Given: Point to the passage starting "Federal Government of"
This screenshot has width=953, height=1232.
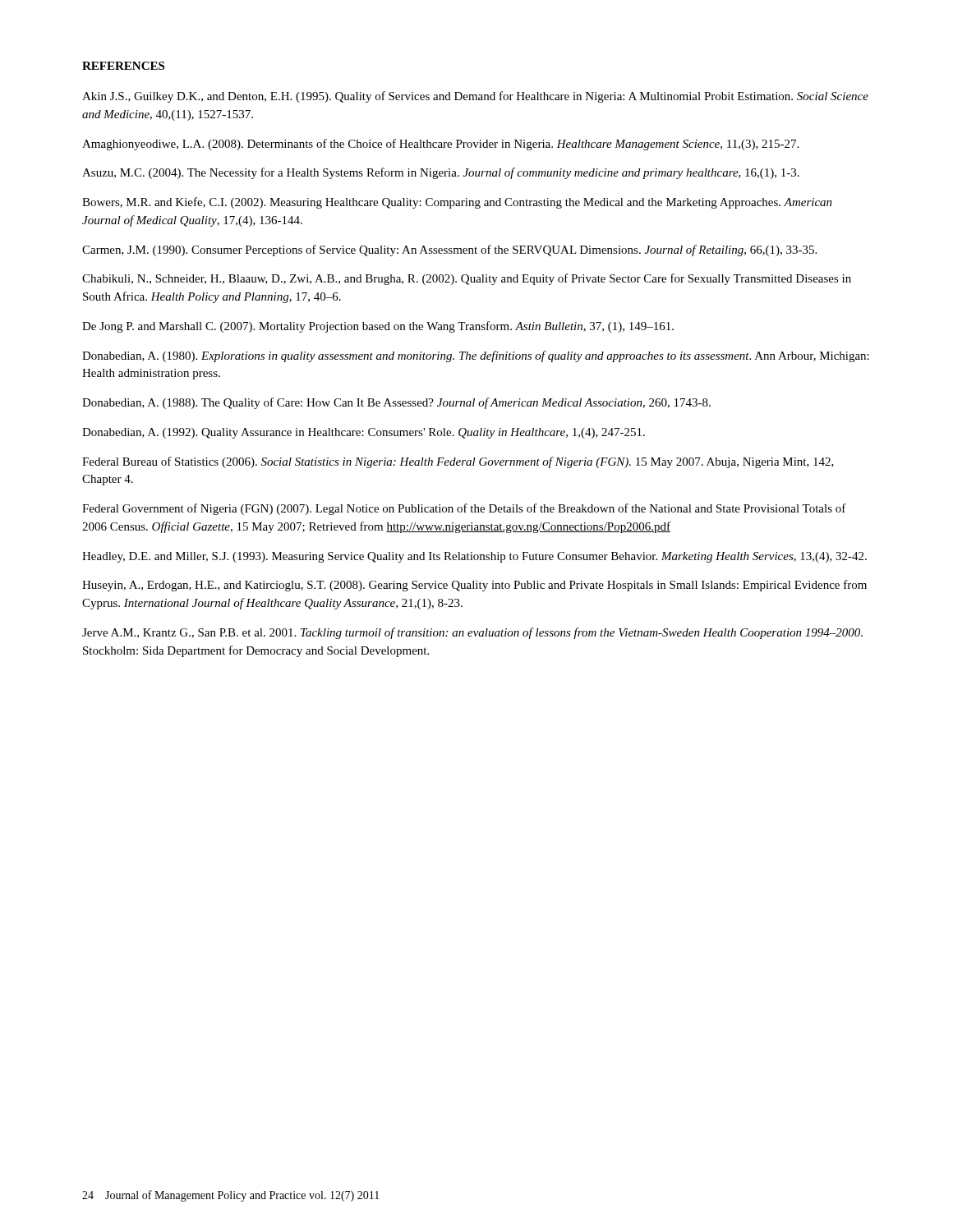Looking at the screenshot, I should (464, 517).
